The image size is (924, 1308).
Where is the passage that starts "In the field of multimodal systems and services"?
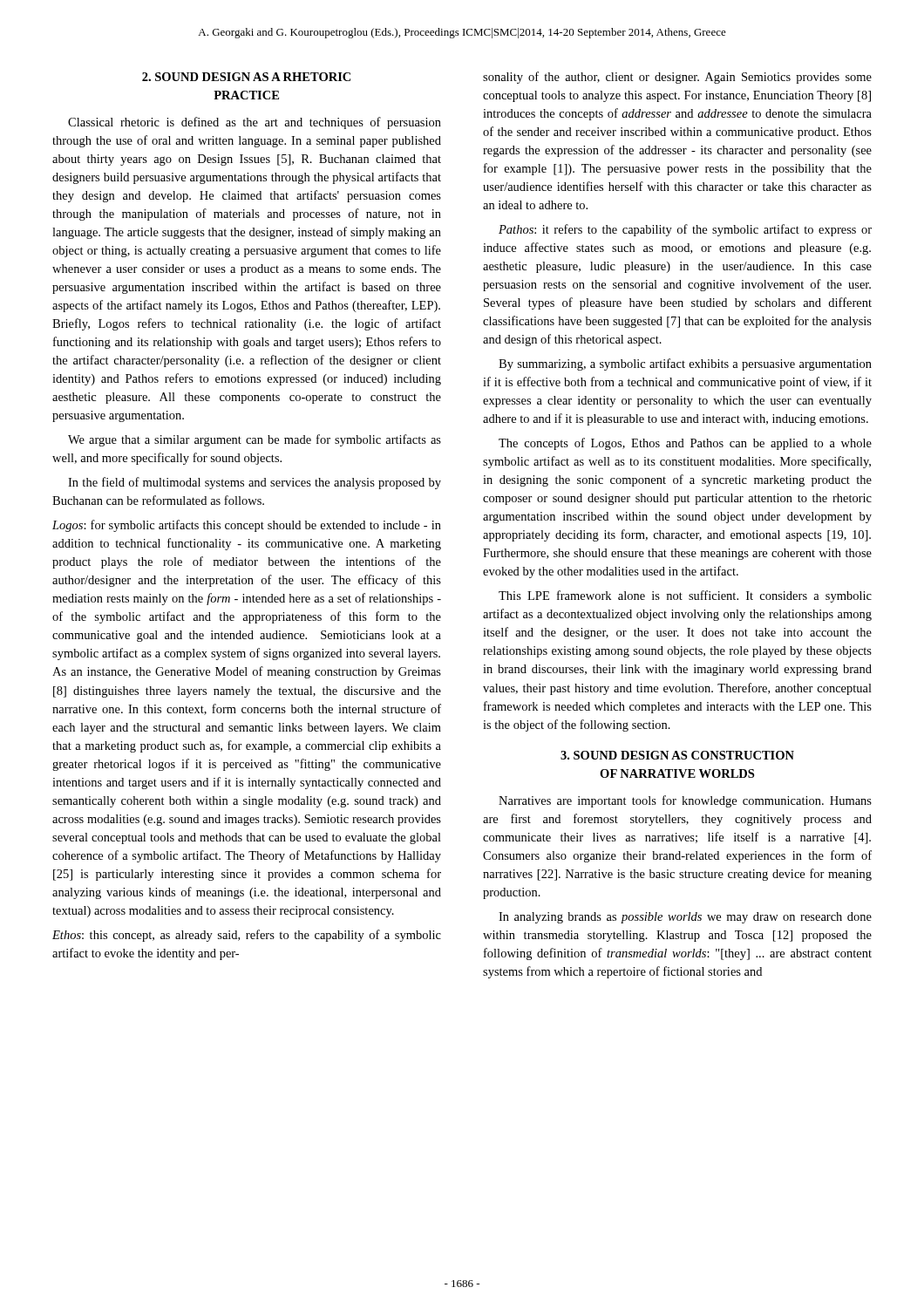pos(247,492)
